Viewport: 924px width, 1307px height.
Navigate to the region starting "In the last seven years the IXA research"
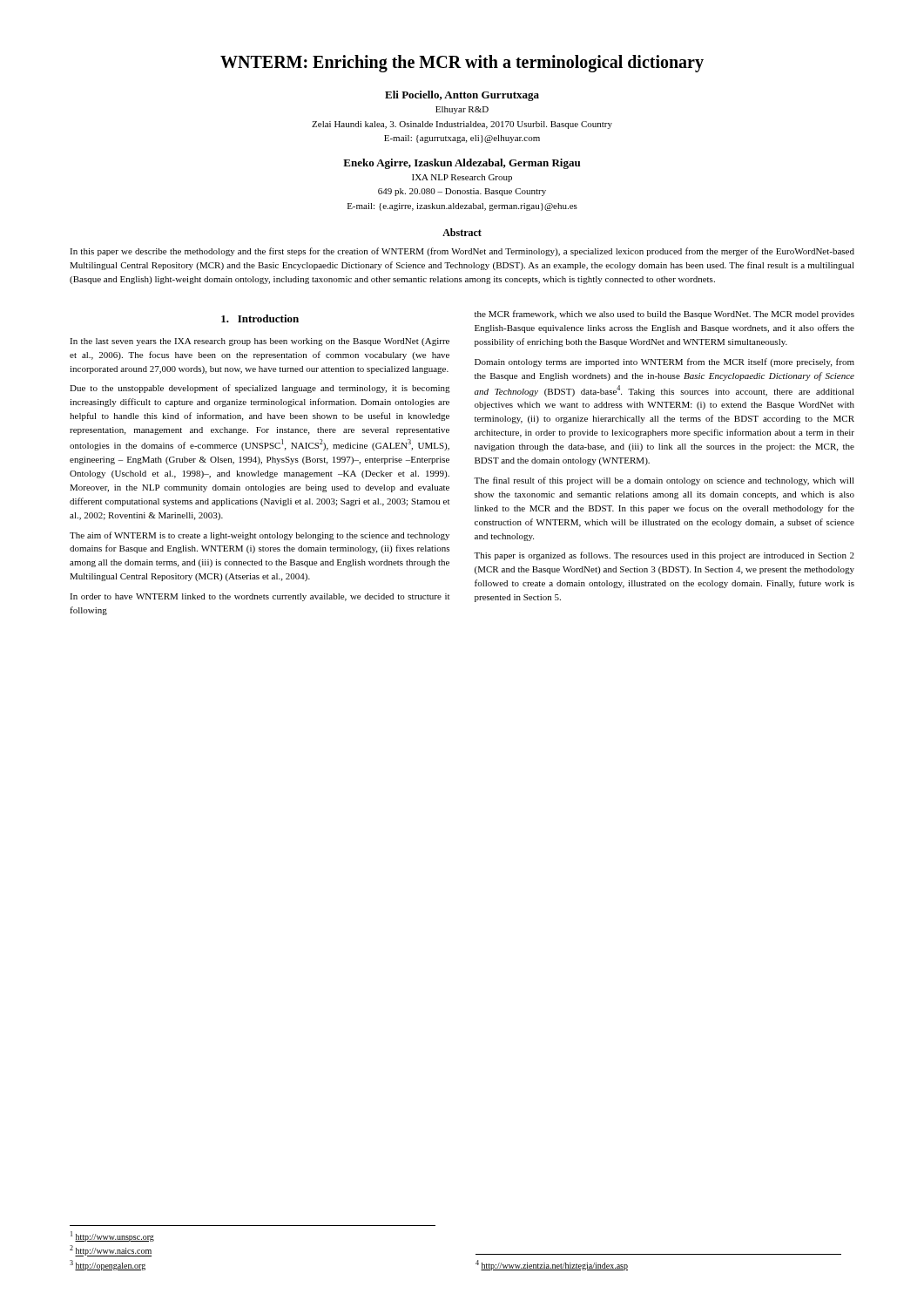pos(260,476)
